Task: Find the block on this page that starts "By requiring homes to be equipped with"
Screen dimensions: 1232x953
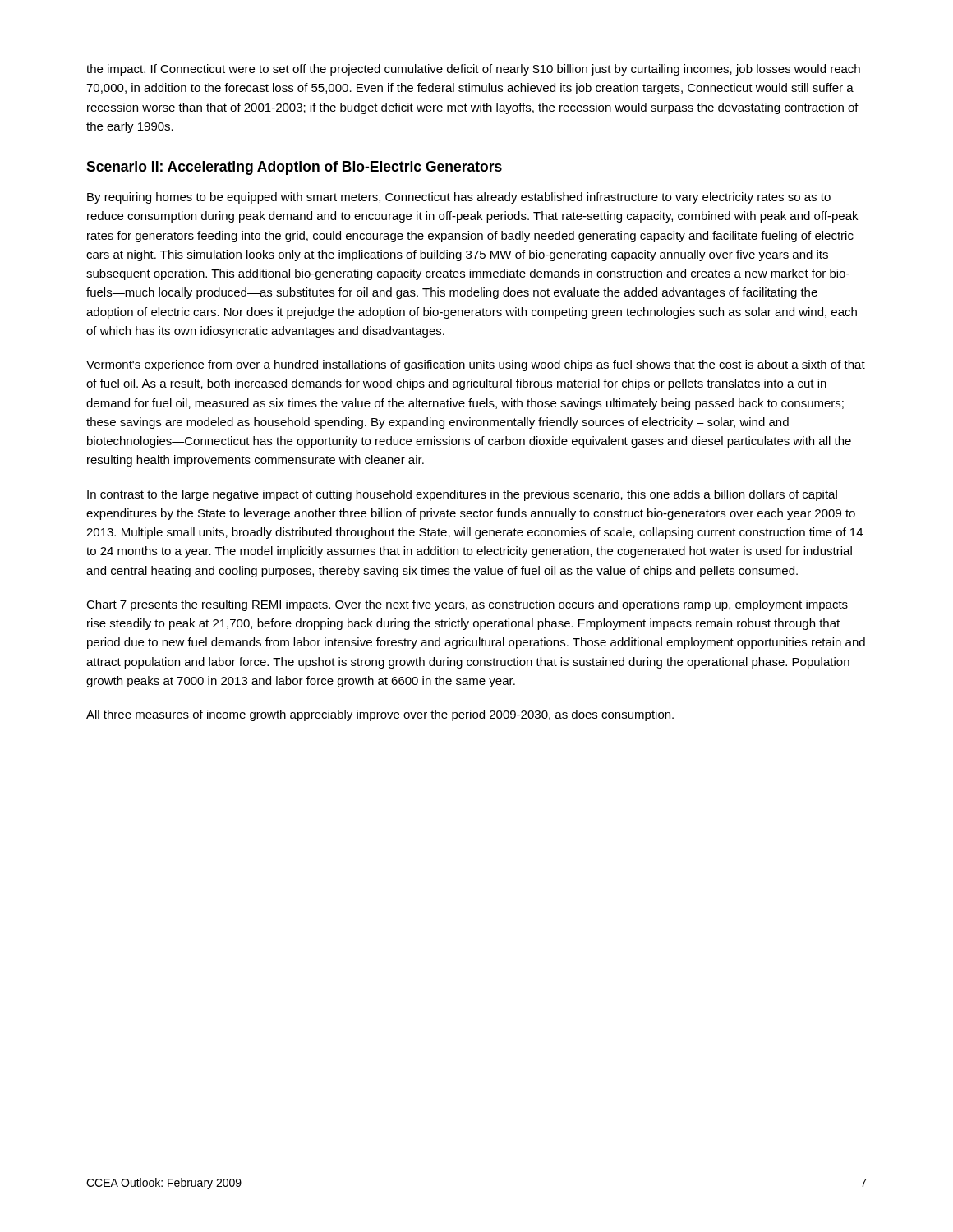Action: tap(472, 264)
